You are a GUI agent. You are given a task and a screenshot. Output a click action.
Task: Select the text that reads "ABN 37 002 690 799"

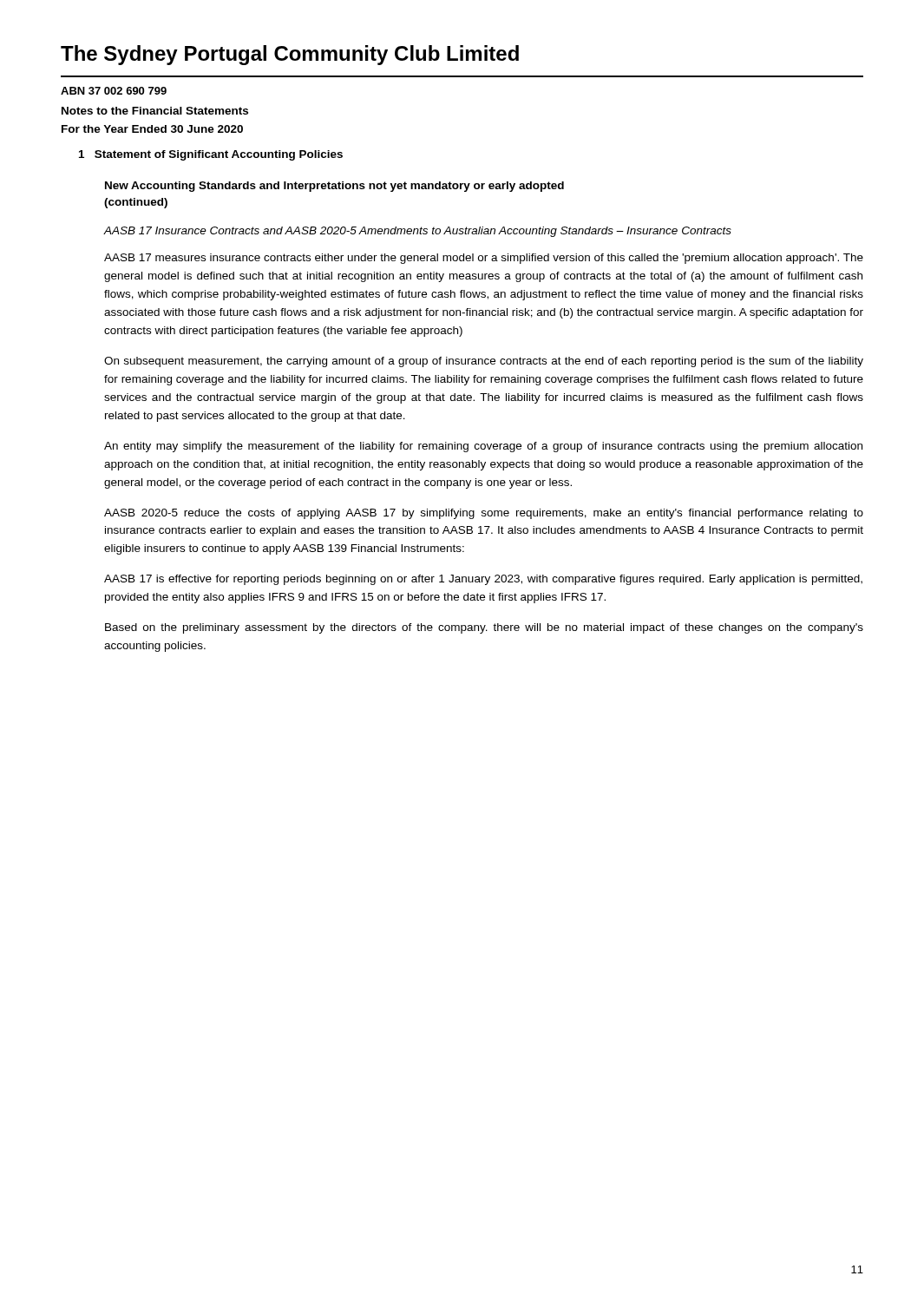pos(114,90)
